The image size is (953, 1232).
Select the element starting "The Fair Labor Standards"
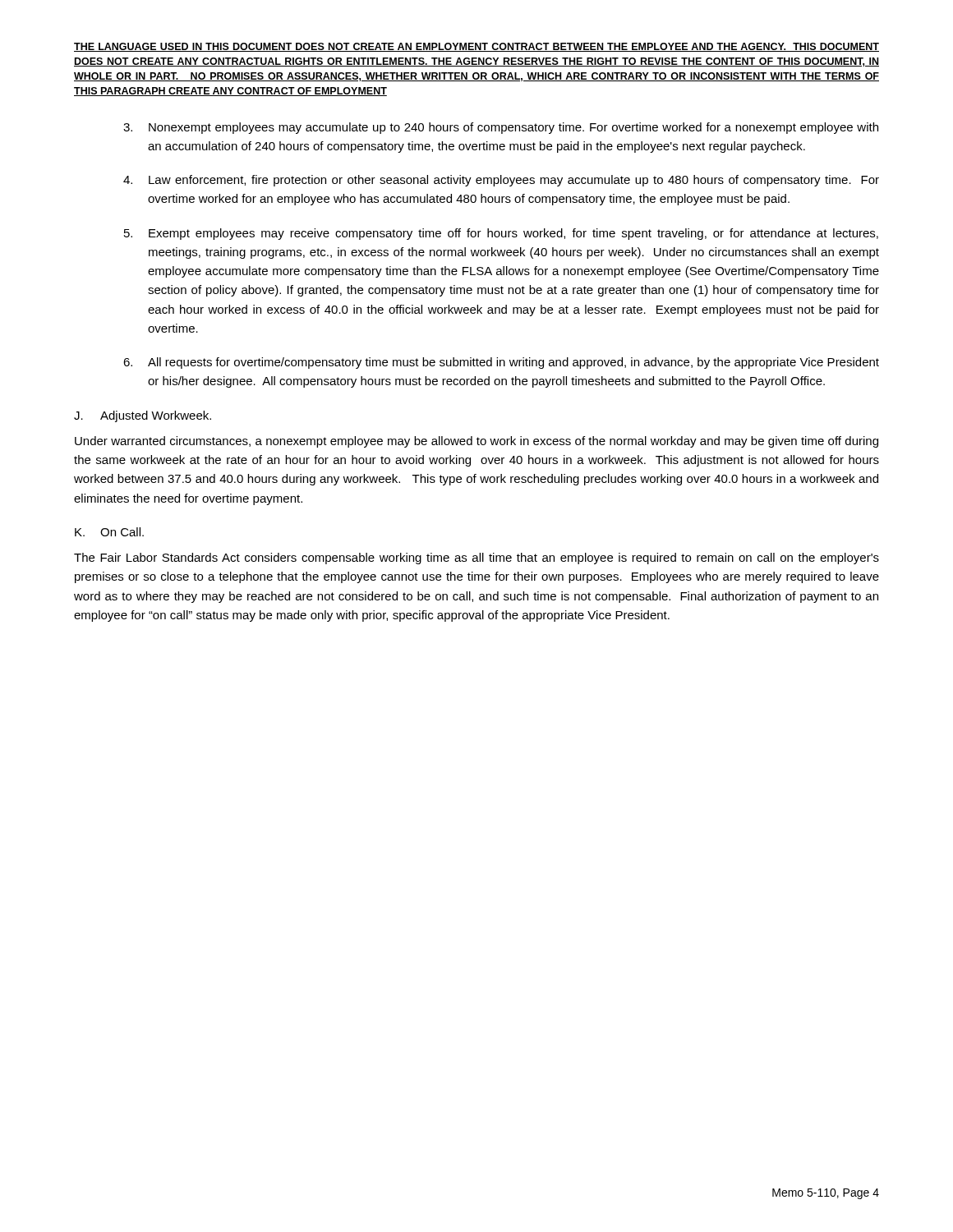pyautogui.click(x=476, y=586)
